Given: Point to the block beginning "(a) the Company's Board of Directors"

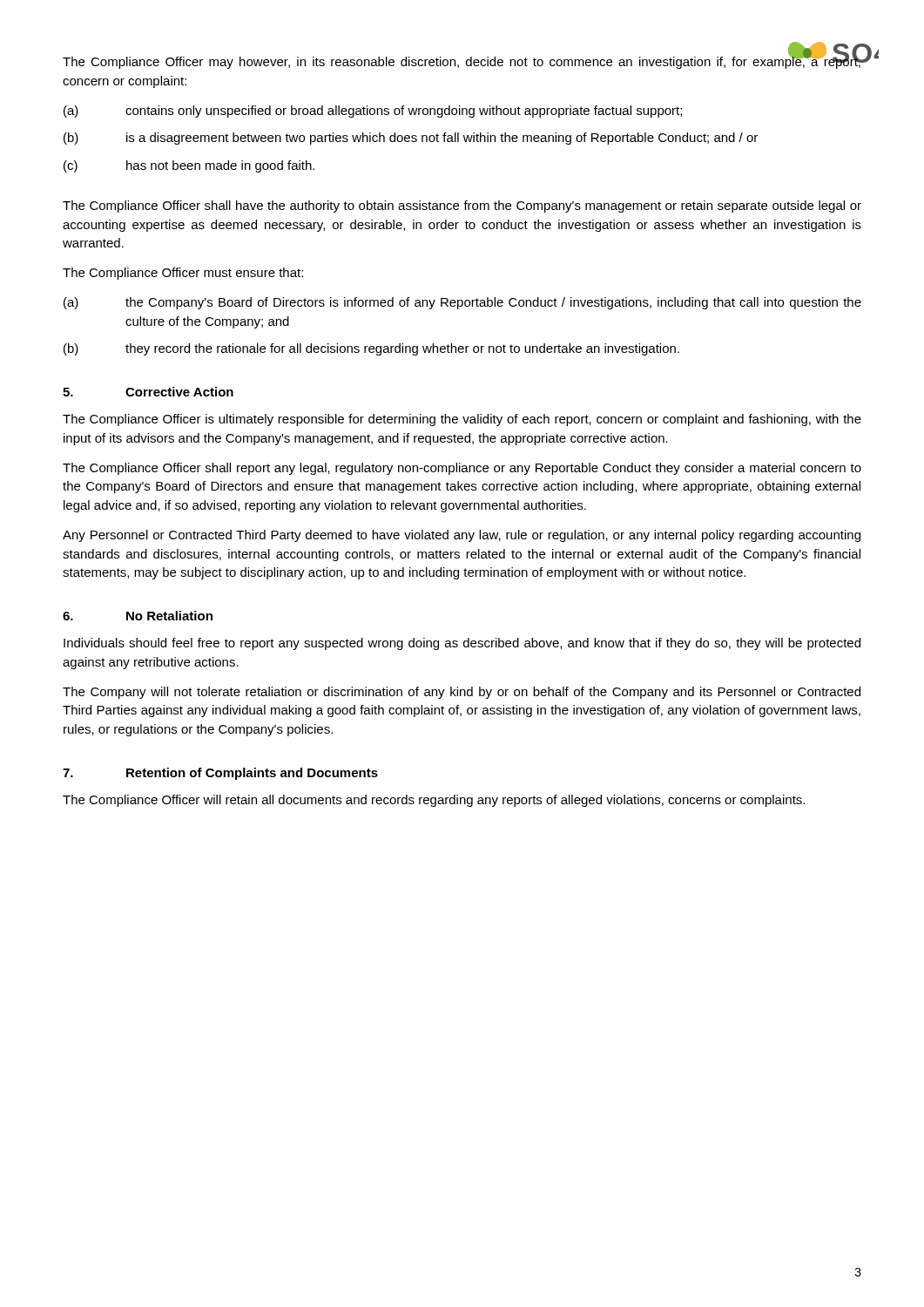Looking at the screenshot, I should pos(462,311).
